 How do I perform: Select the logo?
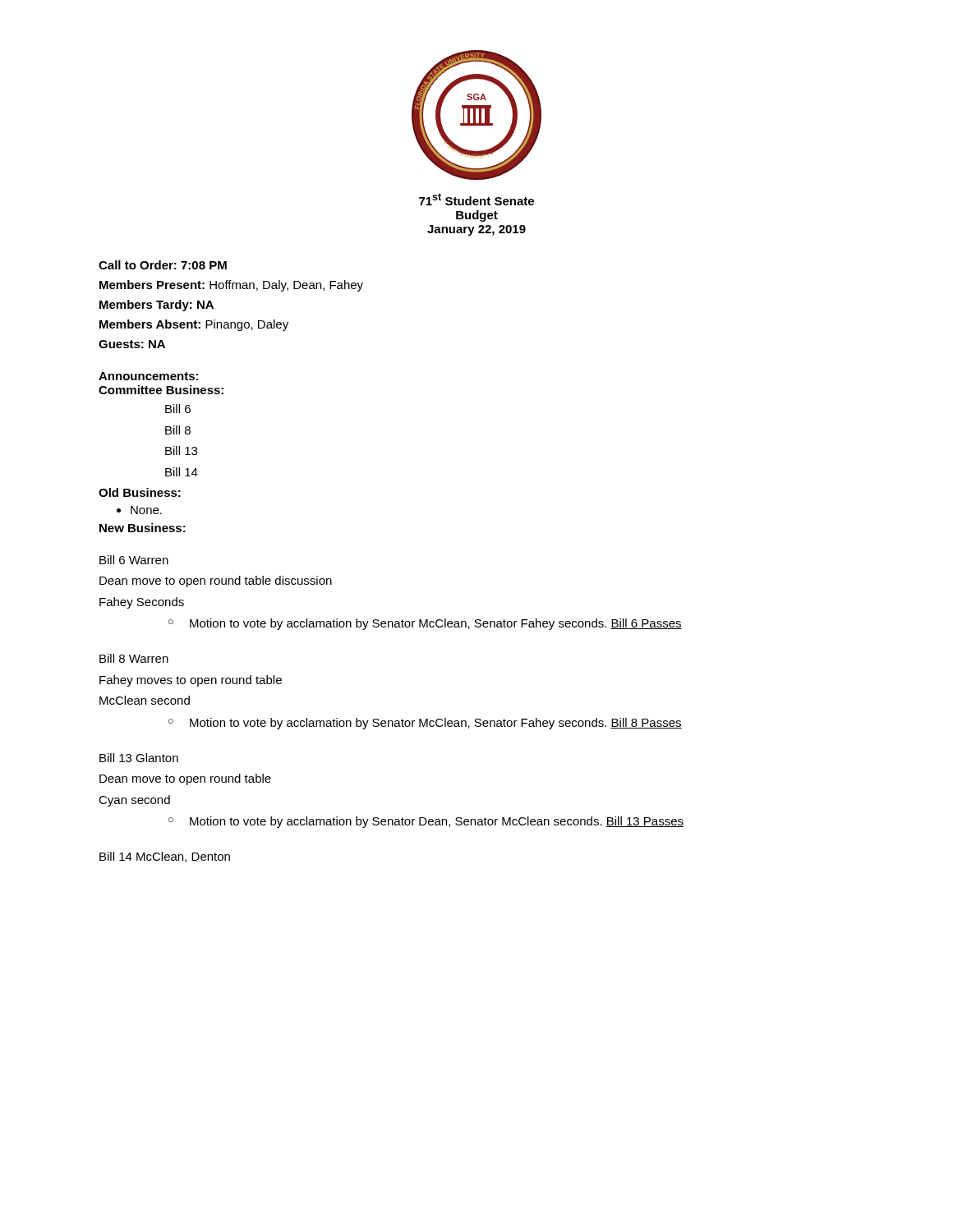476,116
